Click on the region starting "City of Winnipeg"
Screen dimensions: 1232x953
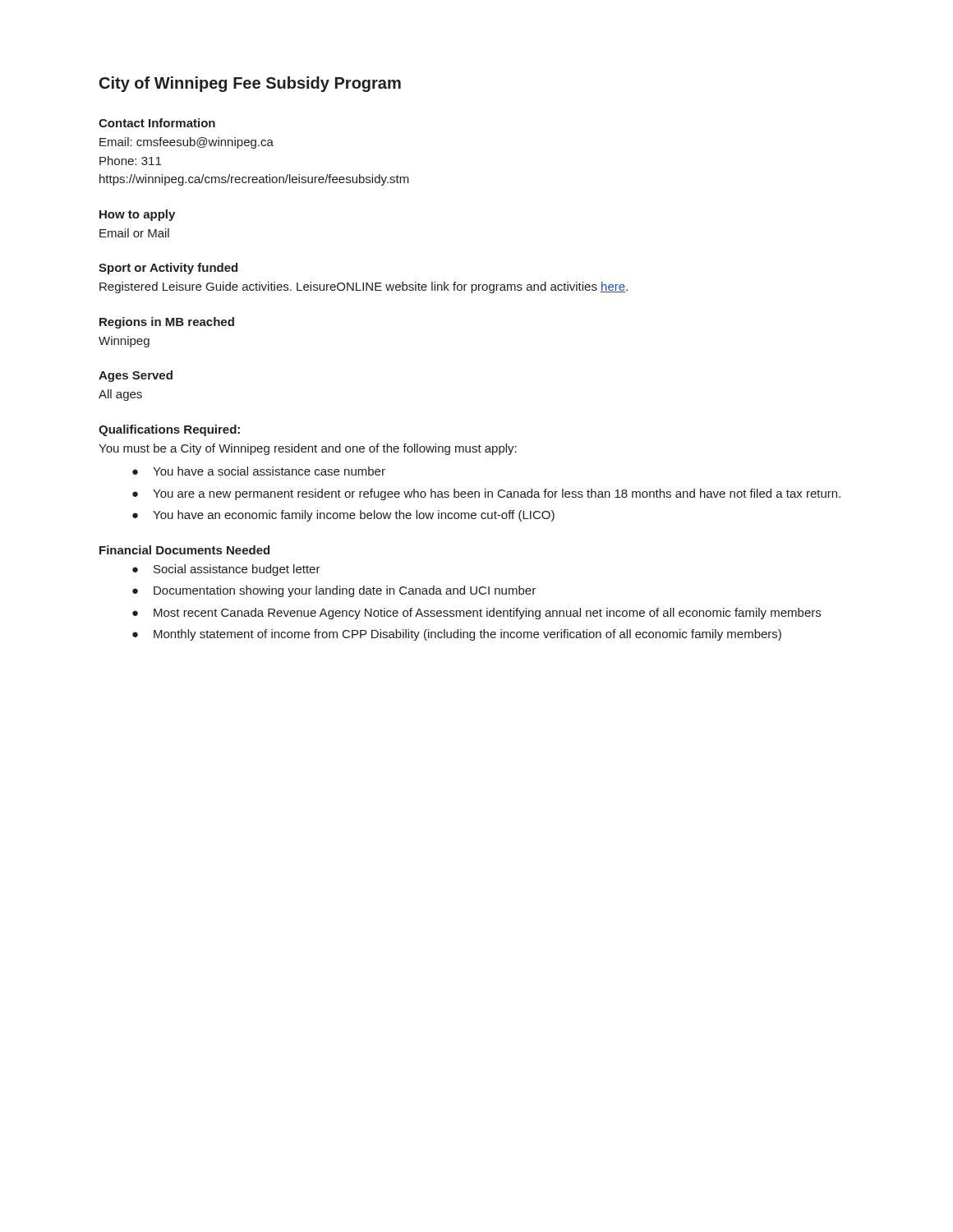(250, 83)
